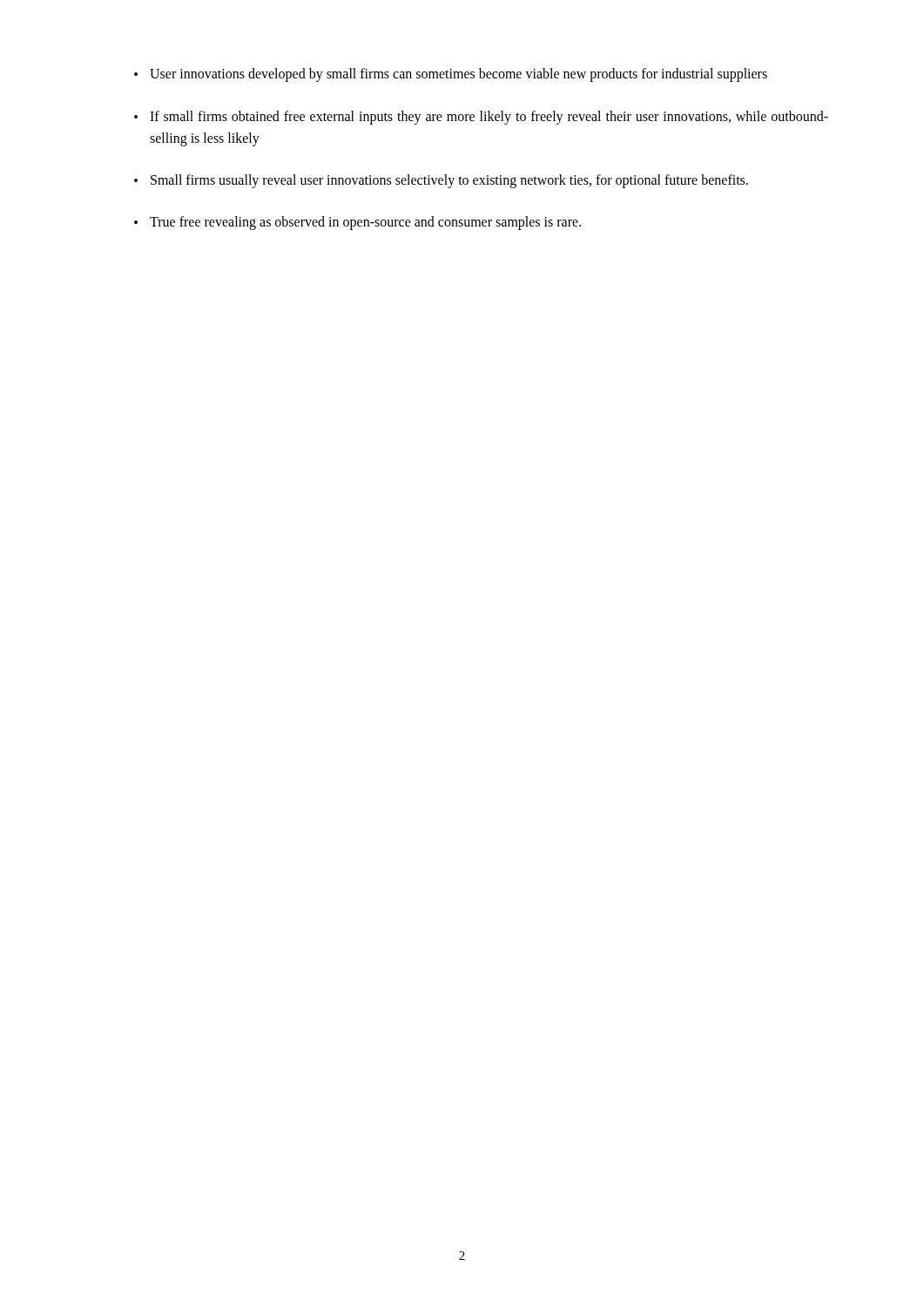Find the region starting "• User innovations developed by"

475,74
